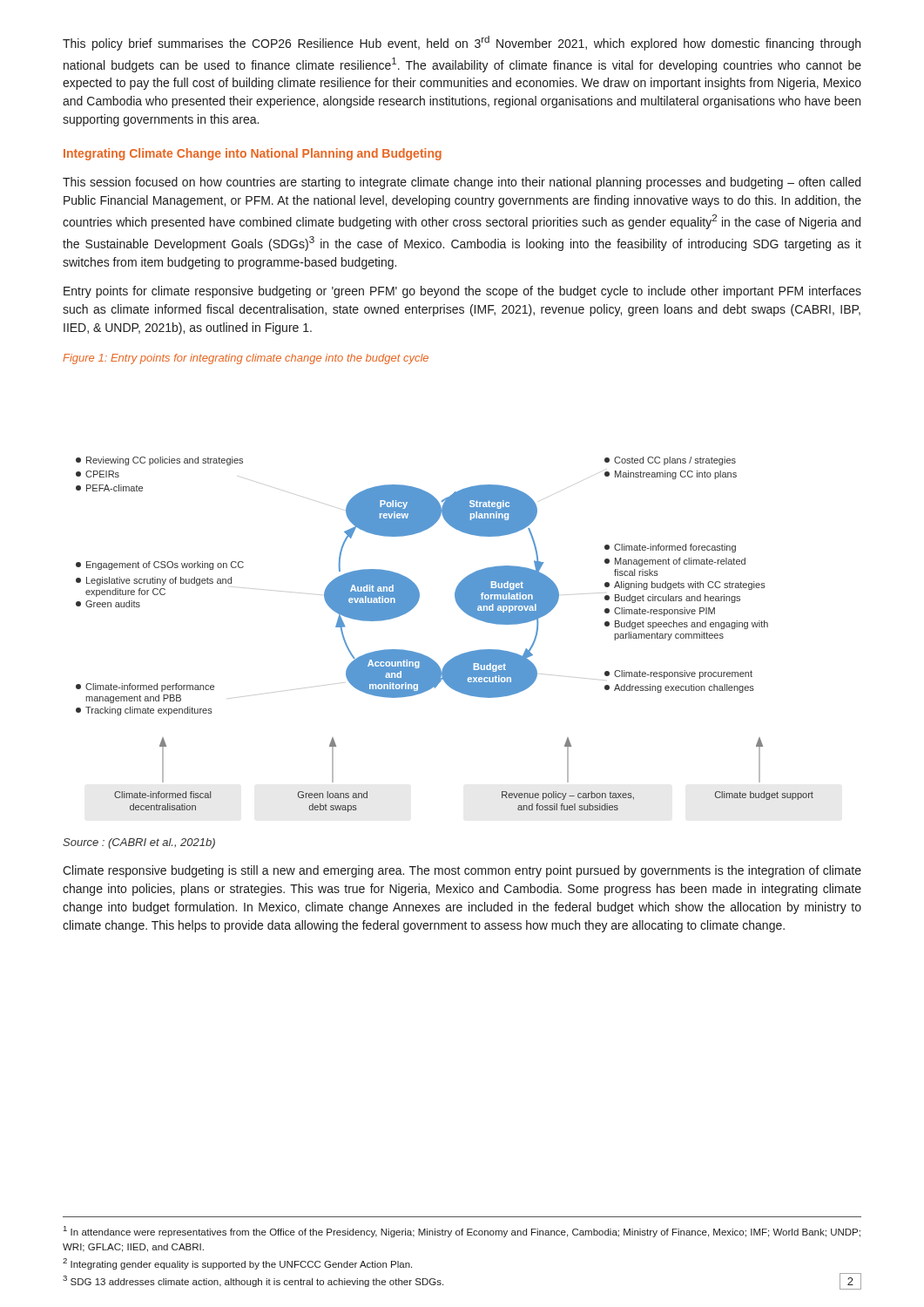Viewport: 924px width, 1307px height.
Task: Find a flowchart
Action: pyautogui.click(x=462, y=601)
